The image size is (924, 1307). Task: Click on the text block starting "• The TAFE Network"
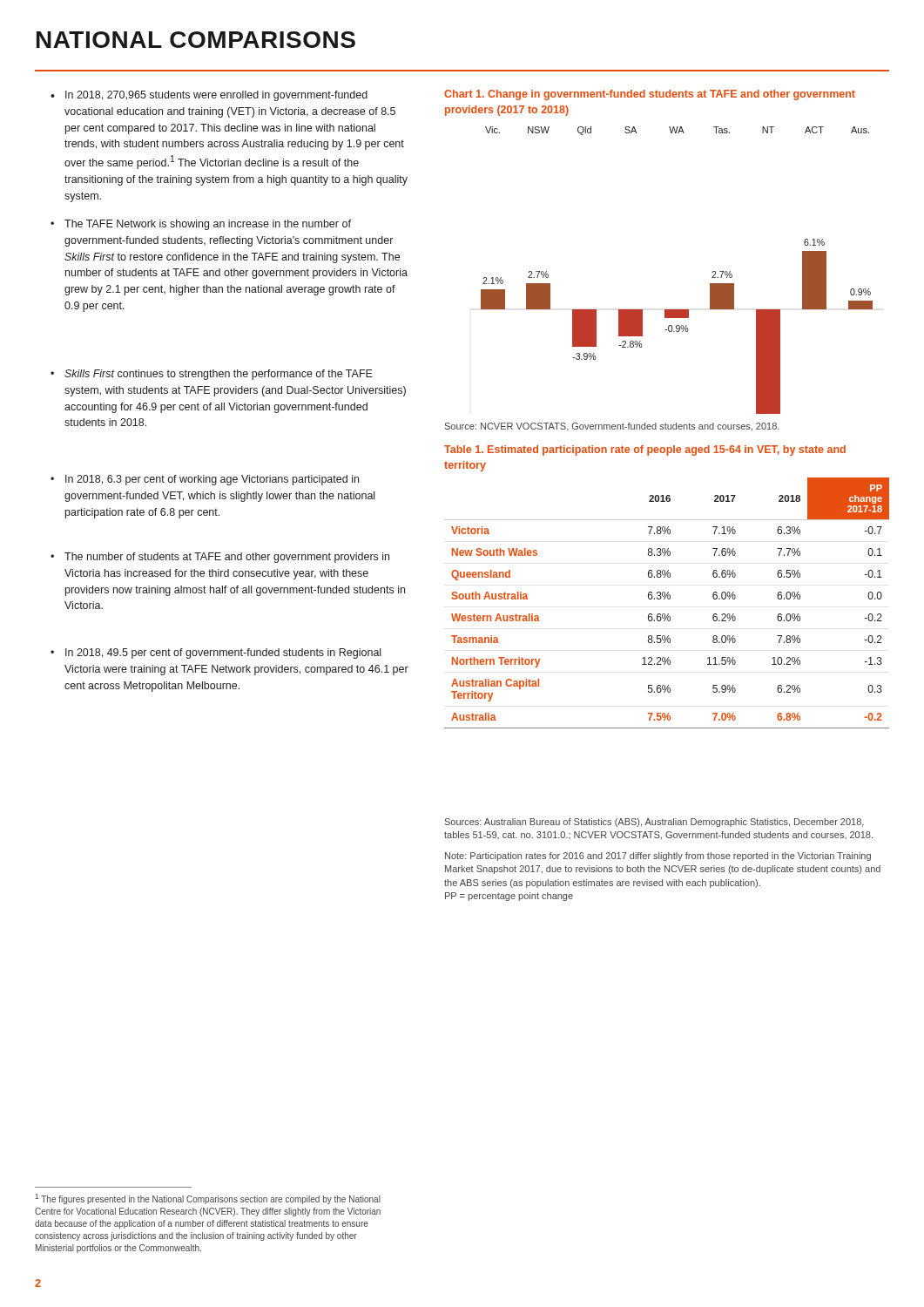click(x=222, y=265)
